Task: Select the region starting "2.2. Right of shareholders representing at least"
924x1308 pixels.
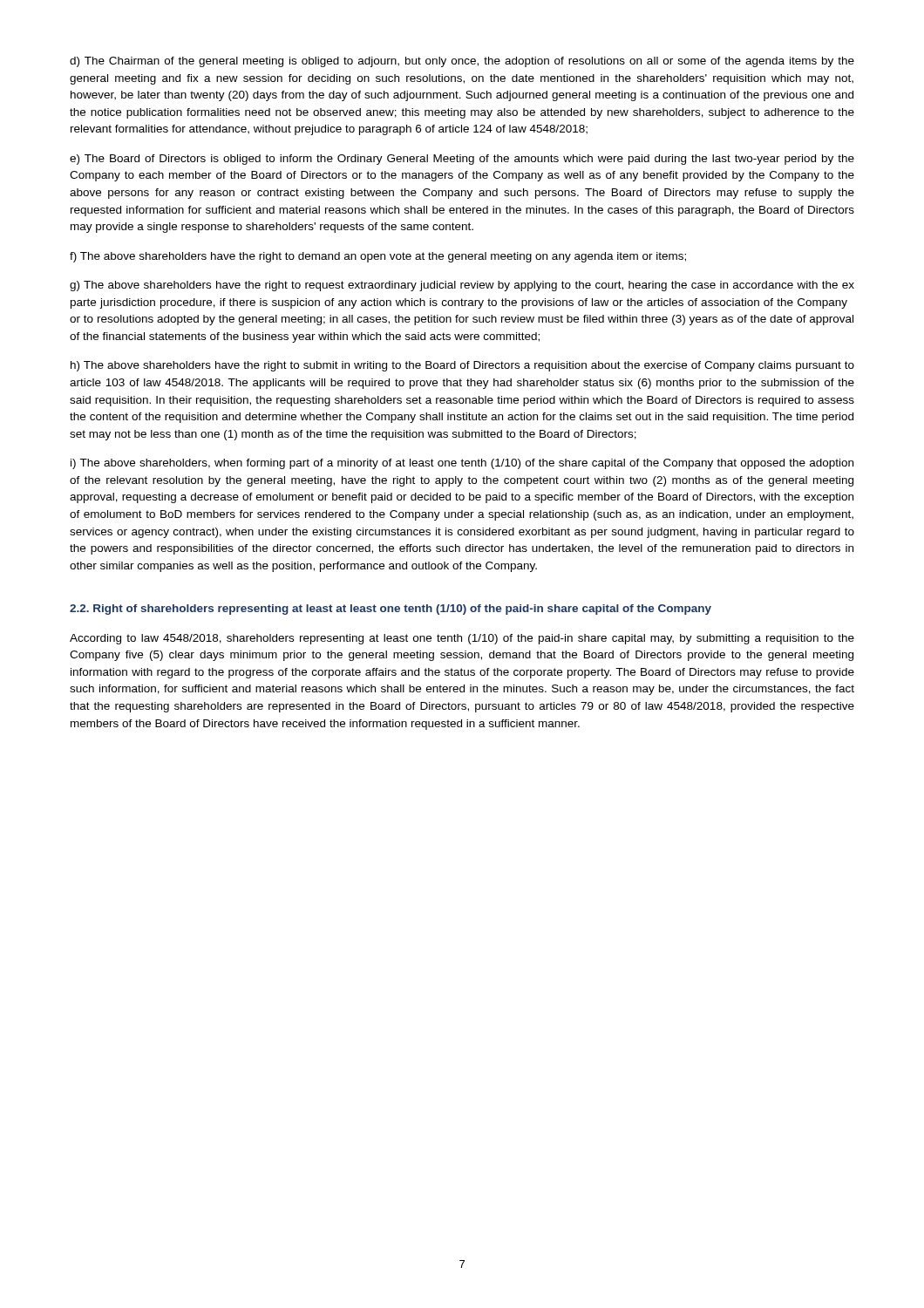Action: click(390, 608)
